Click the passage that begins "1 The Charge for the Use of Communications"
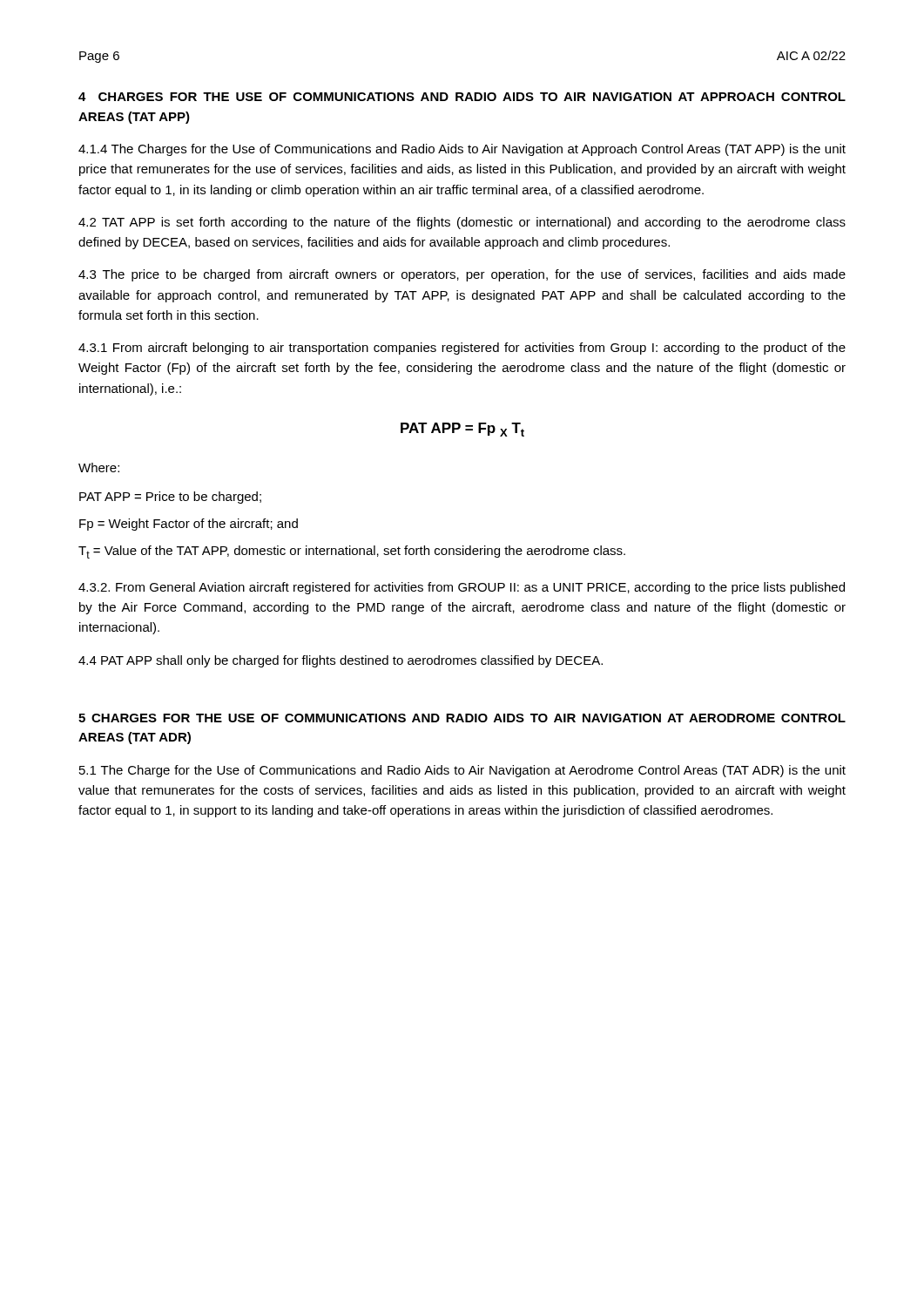924x1307 pixels. click(x=462, y=790)
